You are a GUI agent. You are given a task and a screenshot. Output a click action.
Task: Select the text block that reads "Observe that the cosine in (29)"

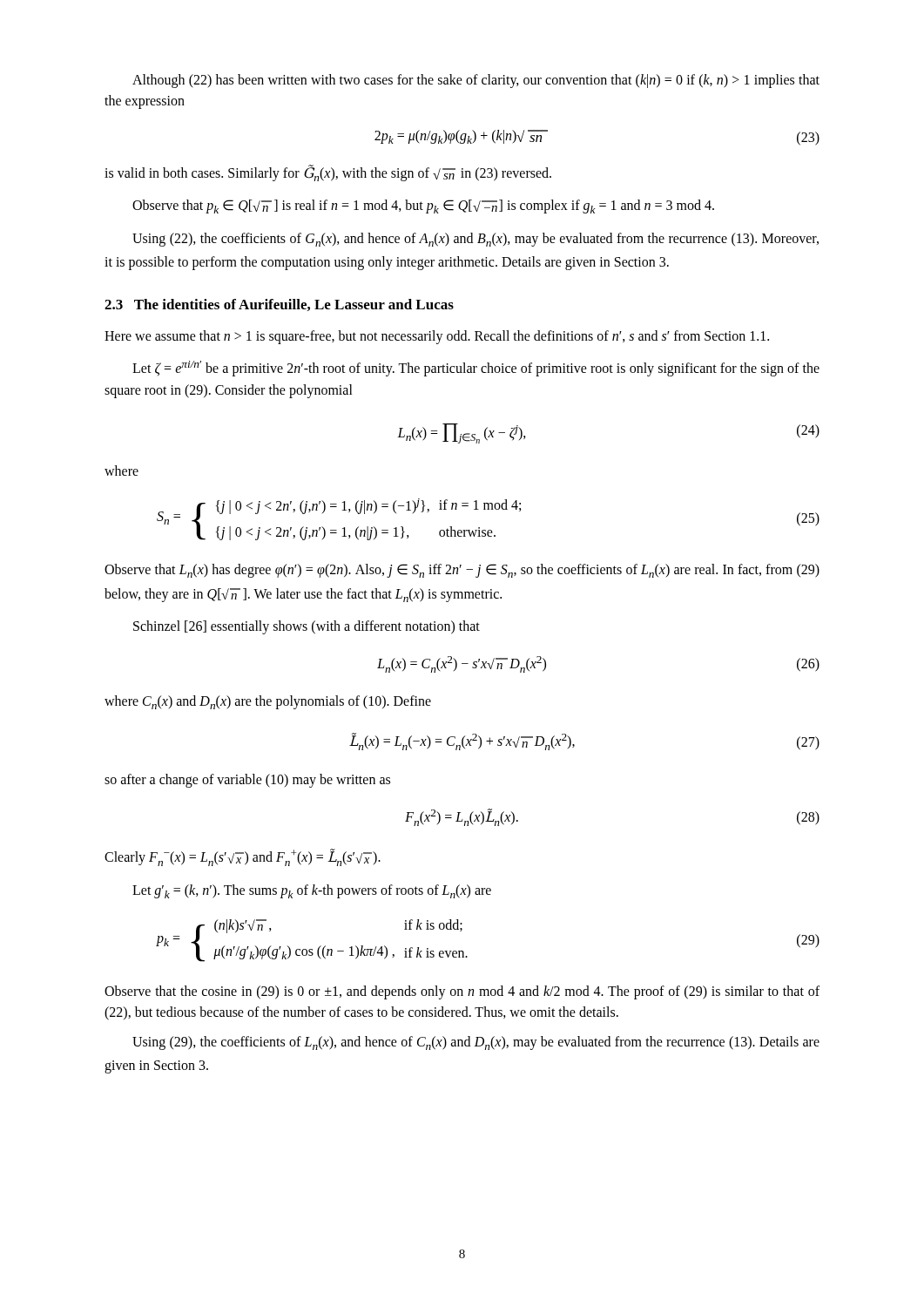coord(462,1029)
